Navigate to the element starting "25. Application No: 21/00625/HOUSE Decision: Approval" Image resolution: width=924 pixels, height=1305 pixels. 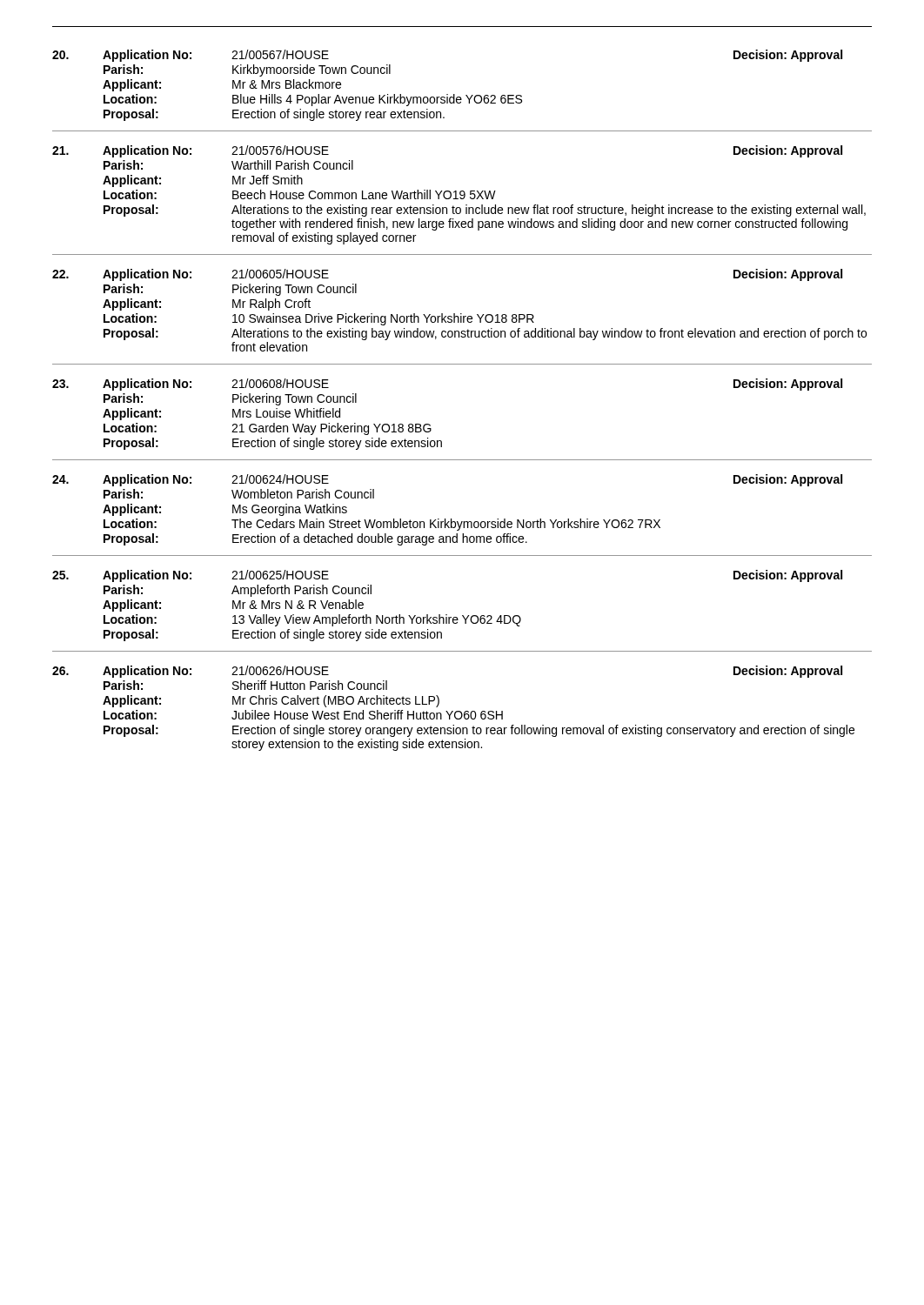pos(462,605)
